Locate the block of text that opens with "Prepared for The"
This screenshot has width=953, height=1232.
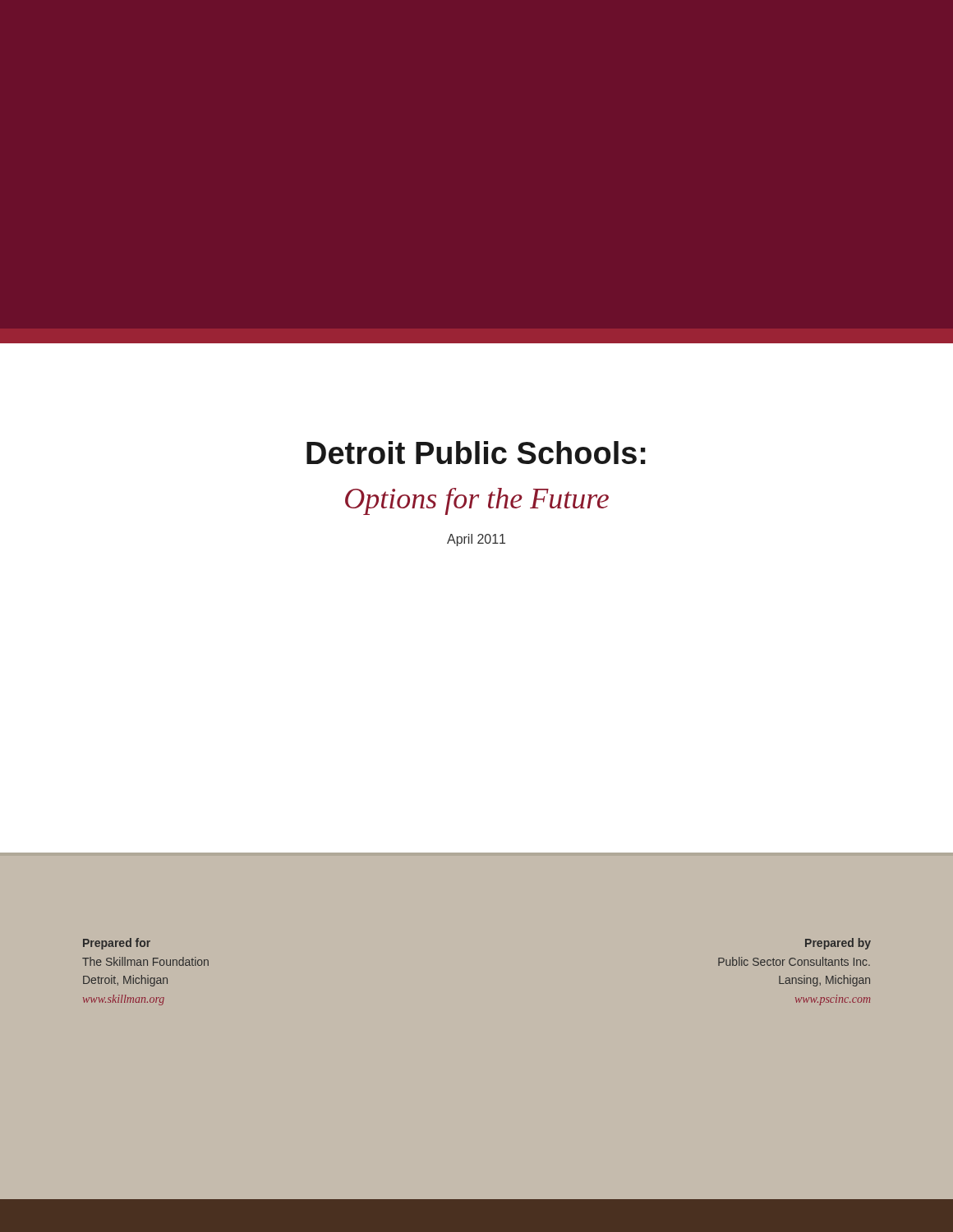[146, 973]
